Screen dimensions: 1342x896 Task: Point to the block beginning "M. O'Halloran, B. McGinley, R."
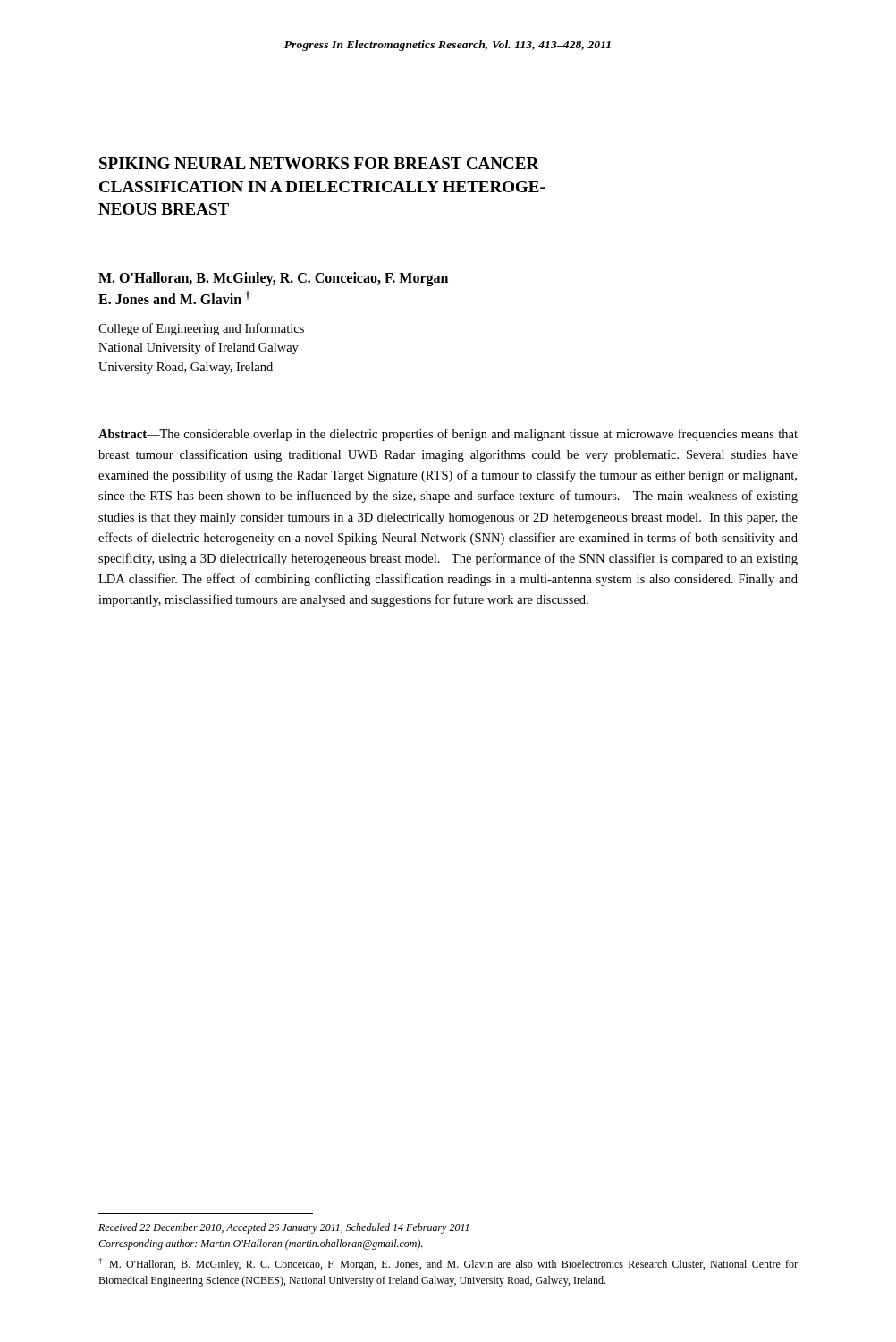pyautogui.click(x=448, y=289)
